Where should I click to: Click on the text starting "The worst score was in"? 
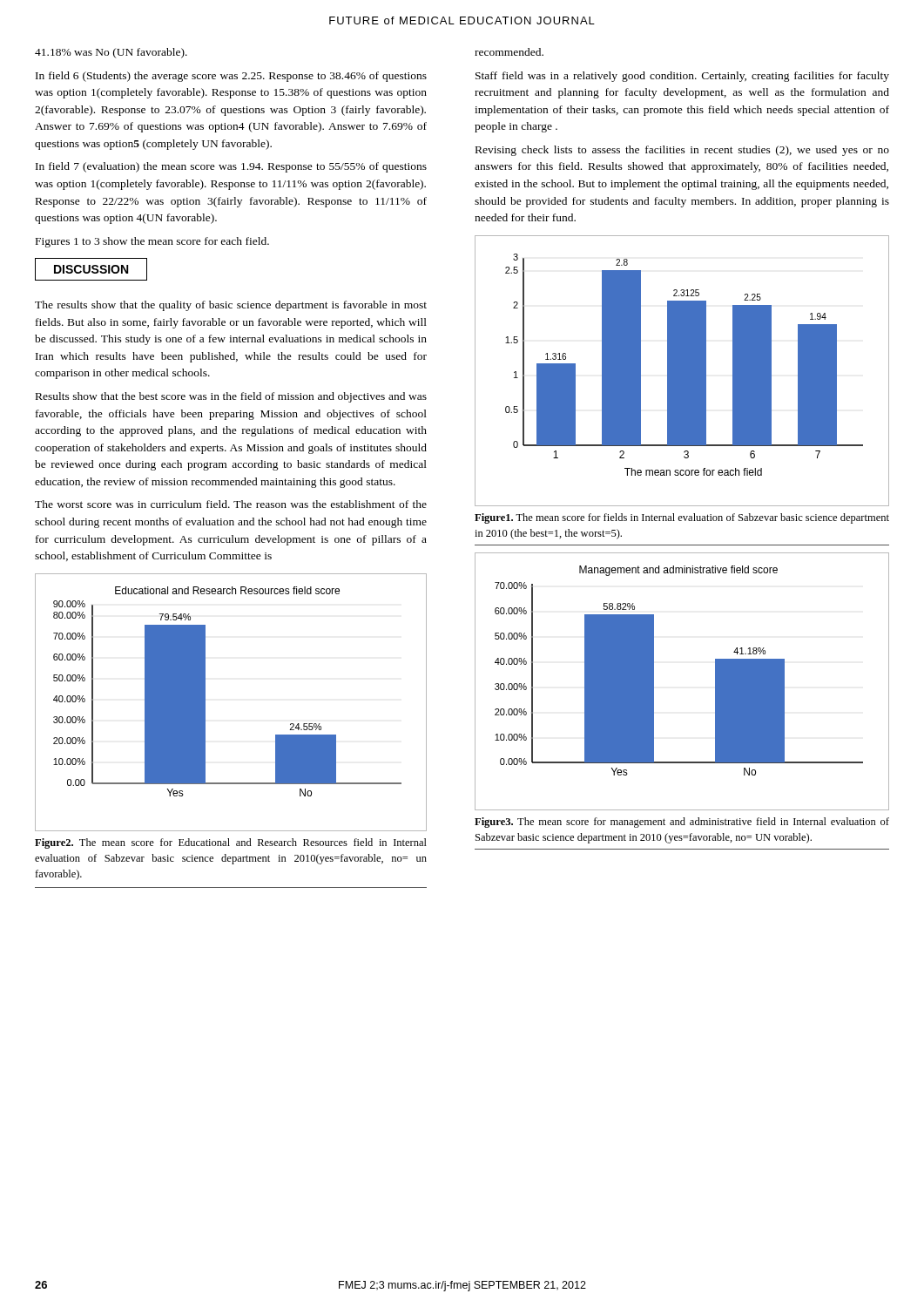click(x=231, y=530)
